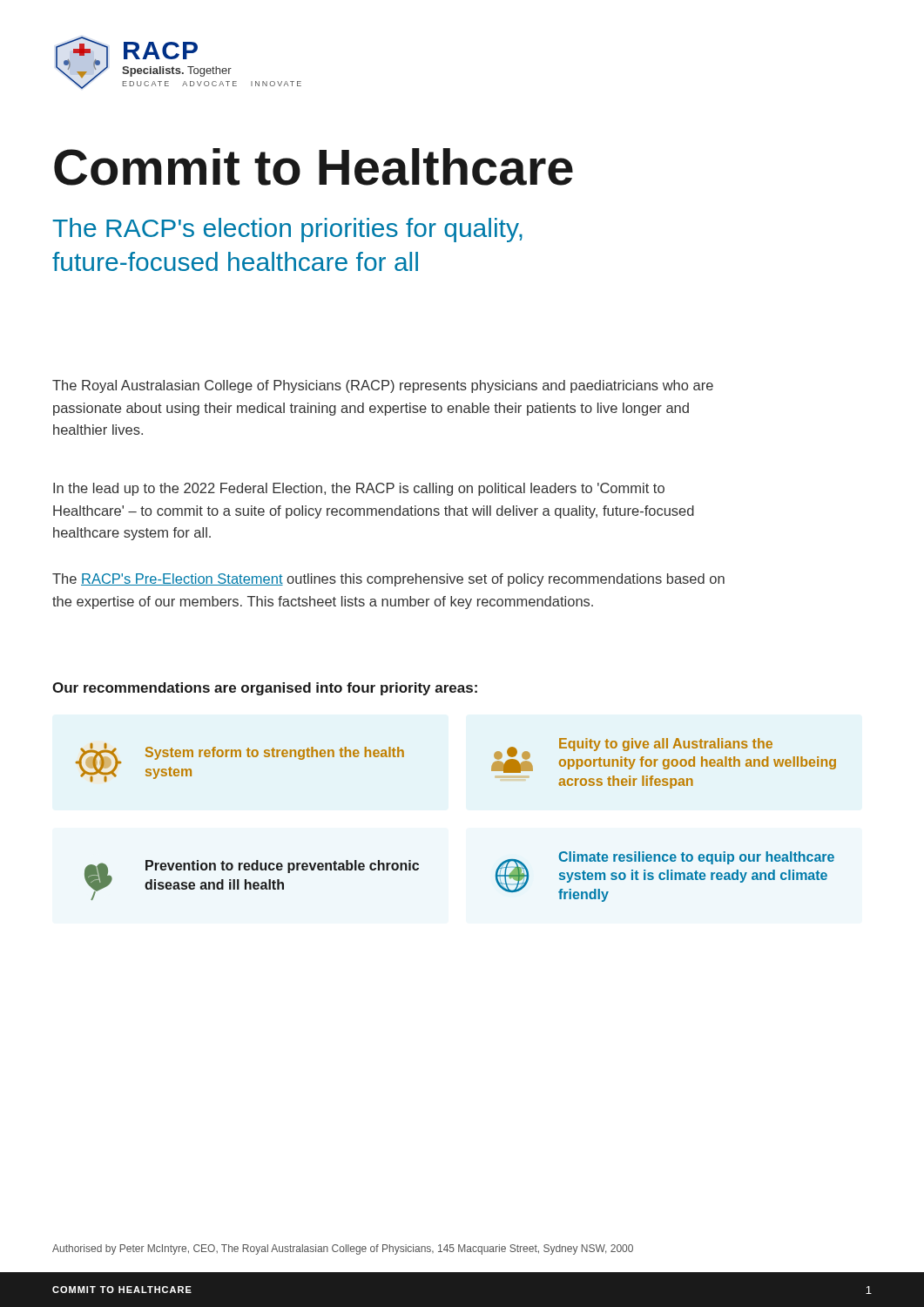Locate the text block that says "The Royal Australasian College of"
Screen dimensions: 1307x924
(383, 407)
